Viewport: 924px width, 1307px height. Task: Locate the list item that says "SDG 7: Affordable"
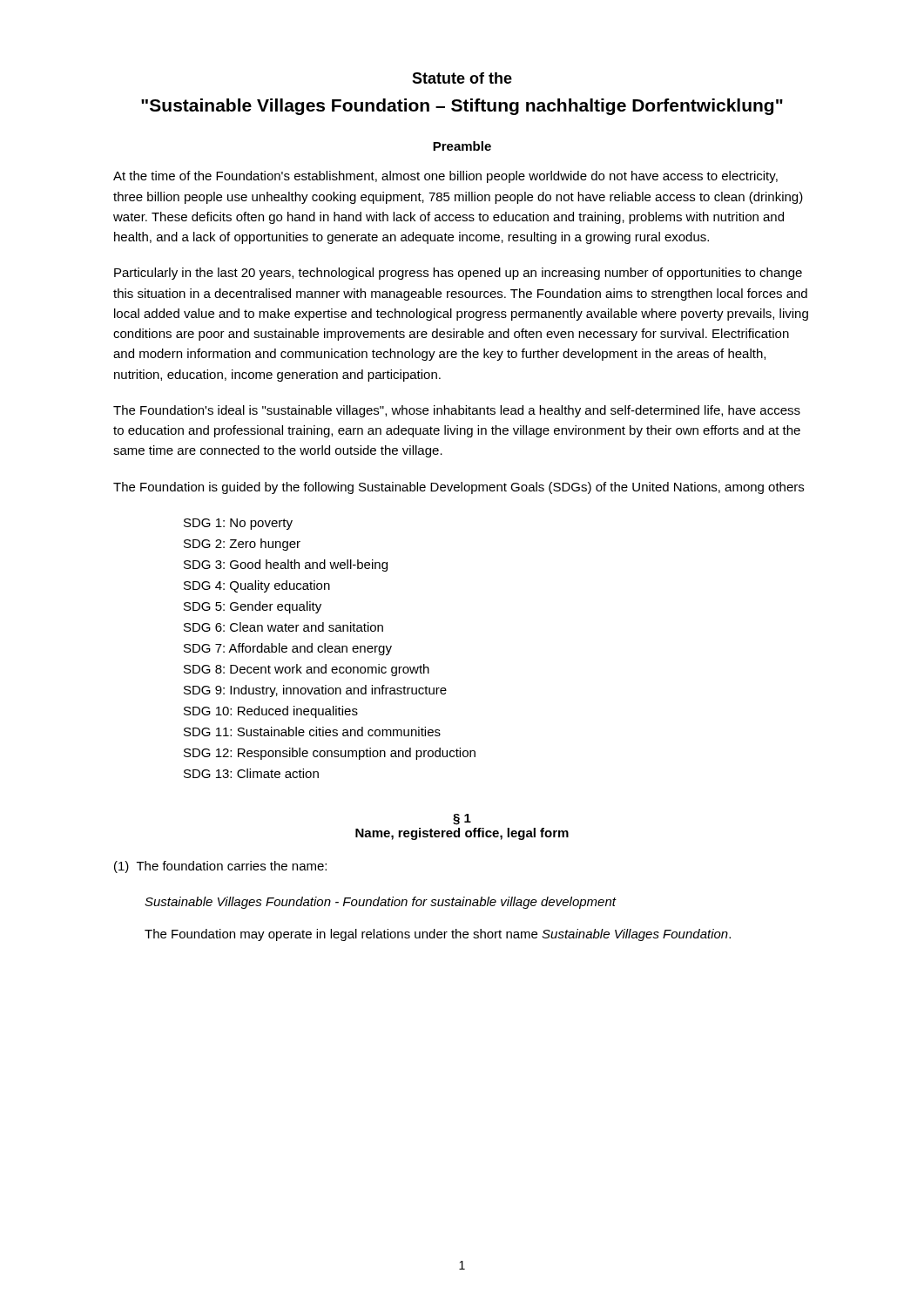[287, 648]
